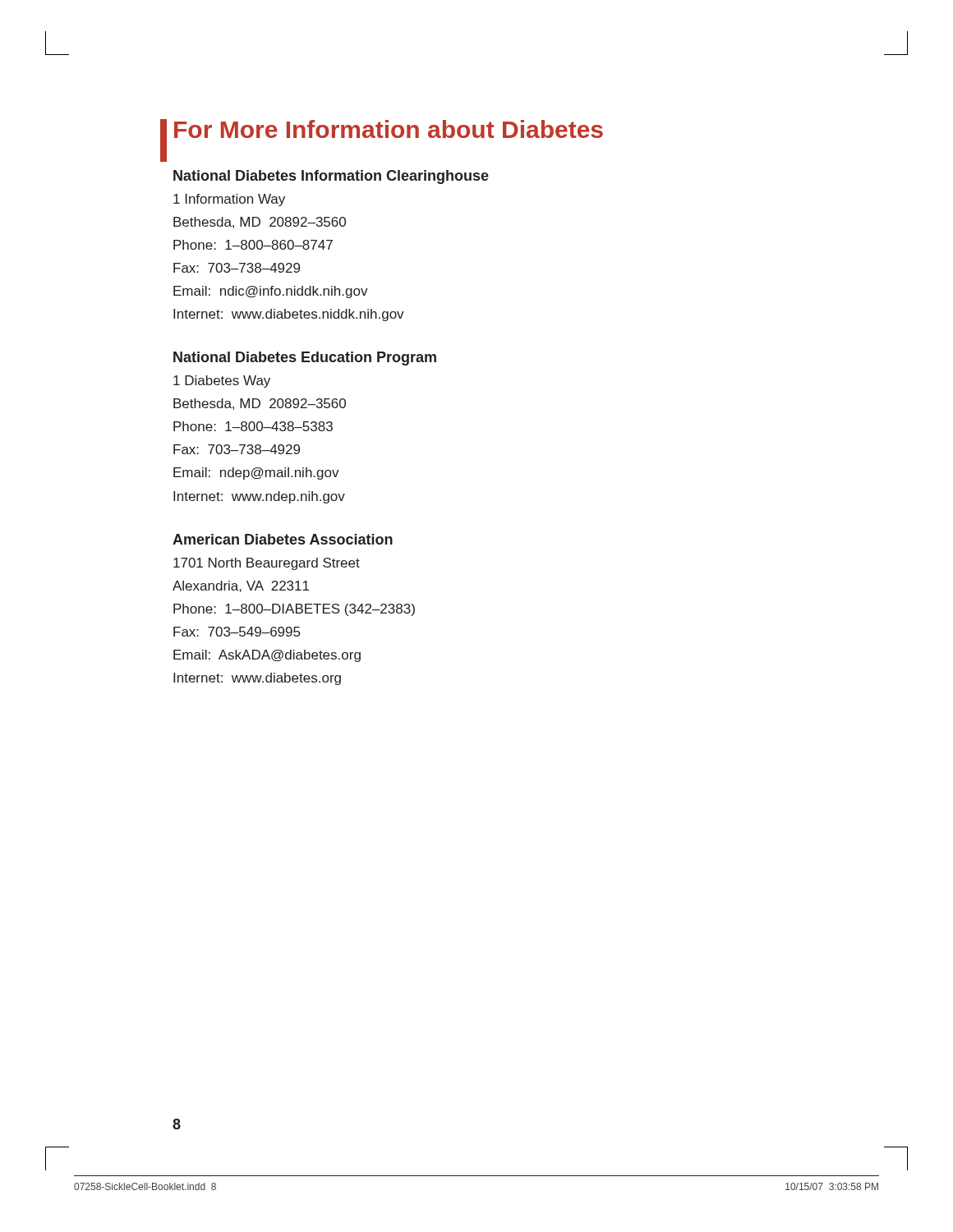Select the section header that reads "American Diabetes Association"
The height and width of the screenshot is (1232, 953).
[x=283, y=539]
